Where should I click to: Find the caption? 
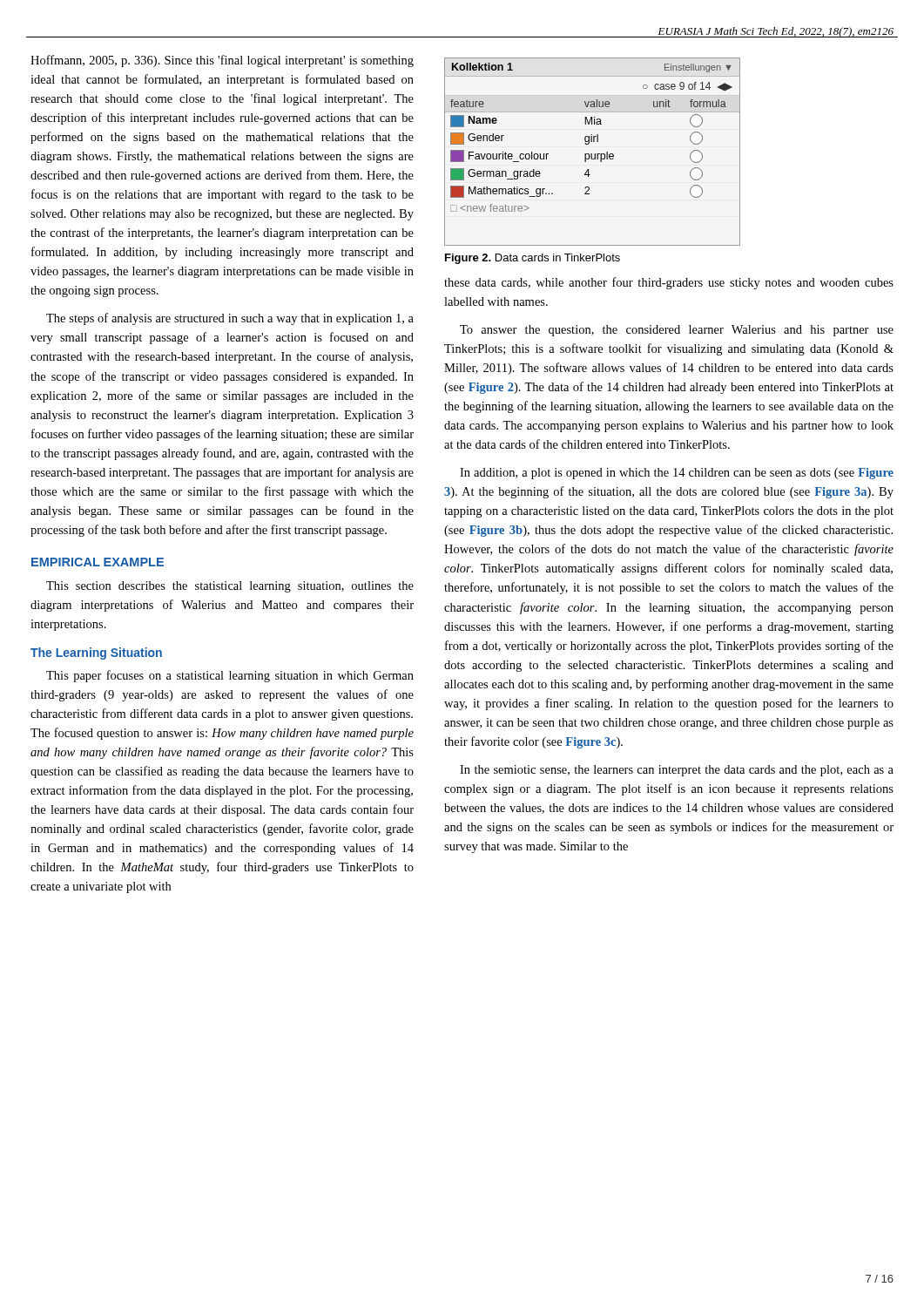click(532, 257)
